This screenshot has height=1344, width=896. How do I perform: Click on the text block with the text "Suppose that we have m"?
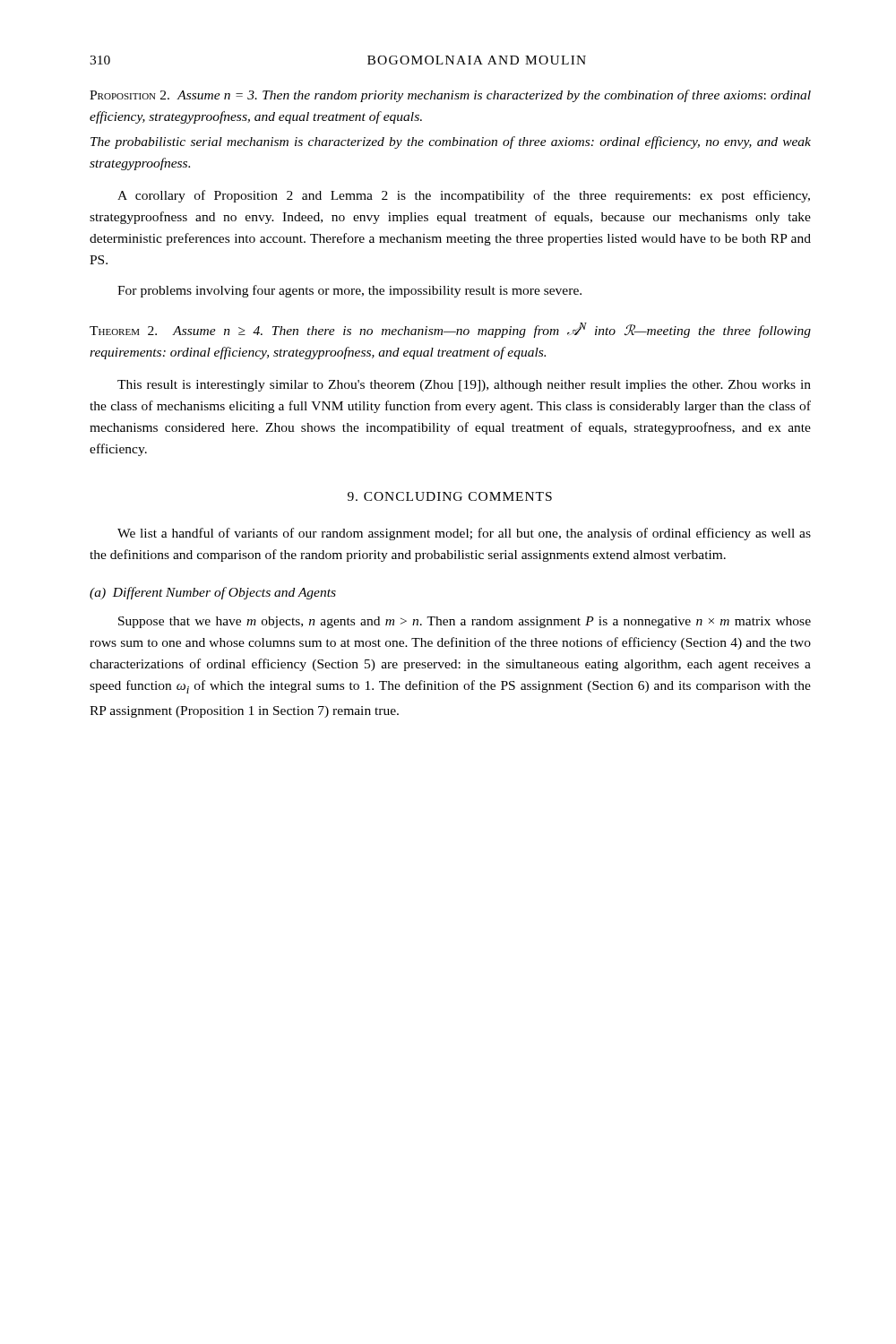click(450, 666)
